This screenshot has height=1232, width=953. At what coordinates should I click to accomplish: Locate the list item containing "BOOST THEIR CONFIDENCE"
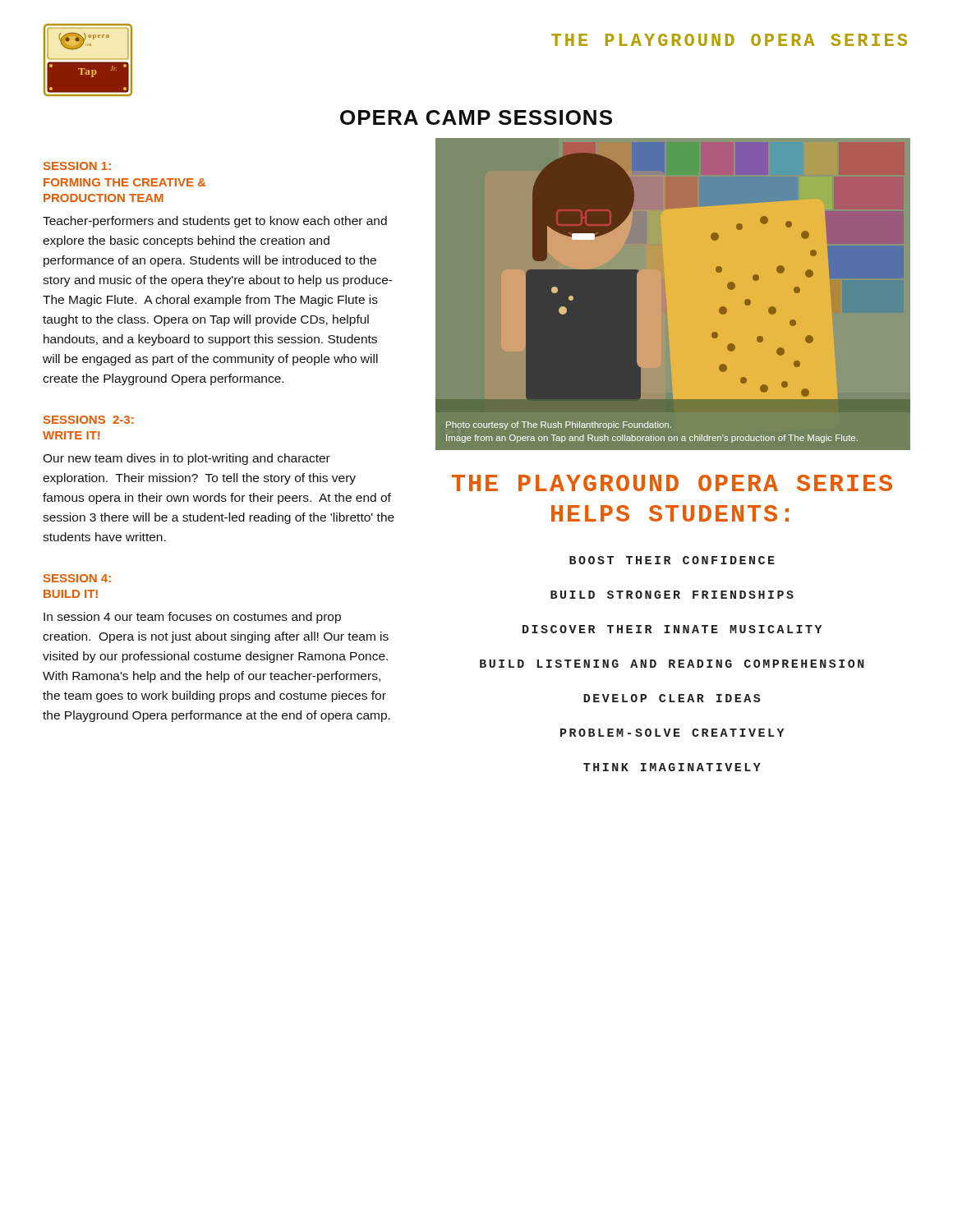point(673,562)
